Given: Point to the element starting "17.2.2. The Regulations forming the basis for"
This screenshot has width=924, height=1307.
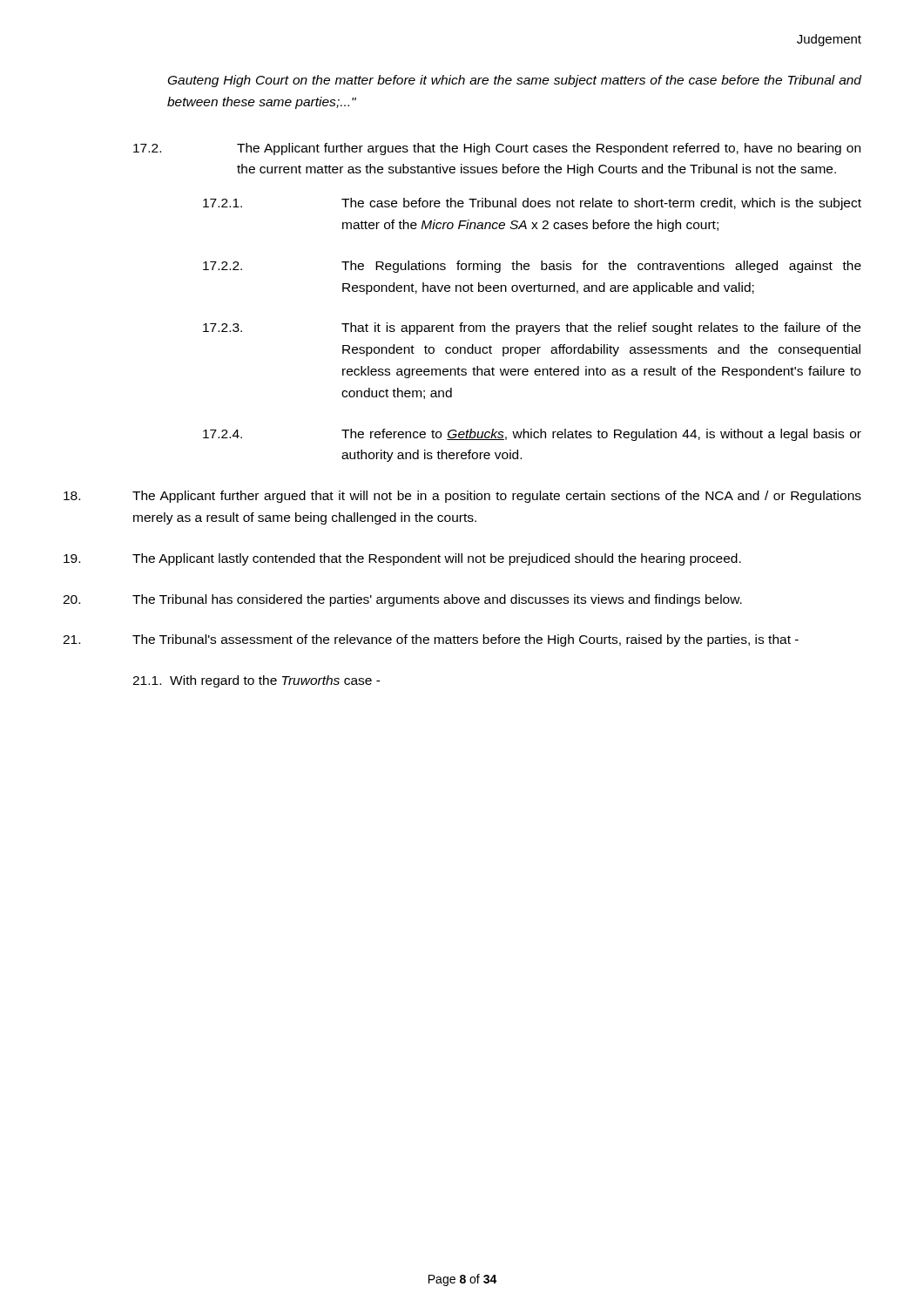Looking at the screenshot, I should coord(532,277).
